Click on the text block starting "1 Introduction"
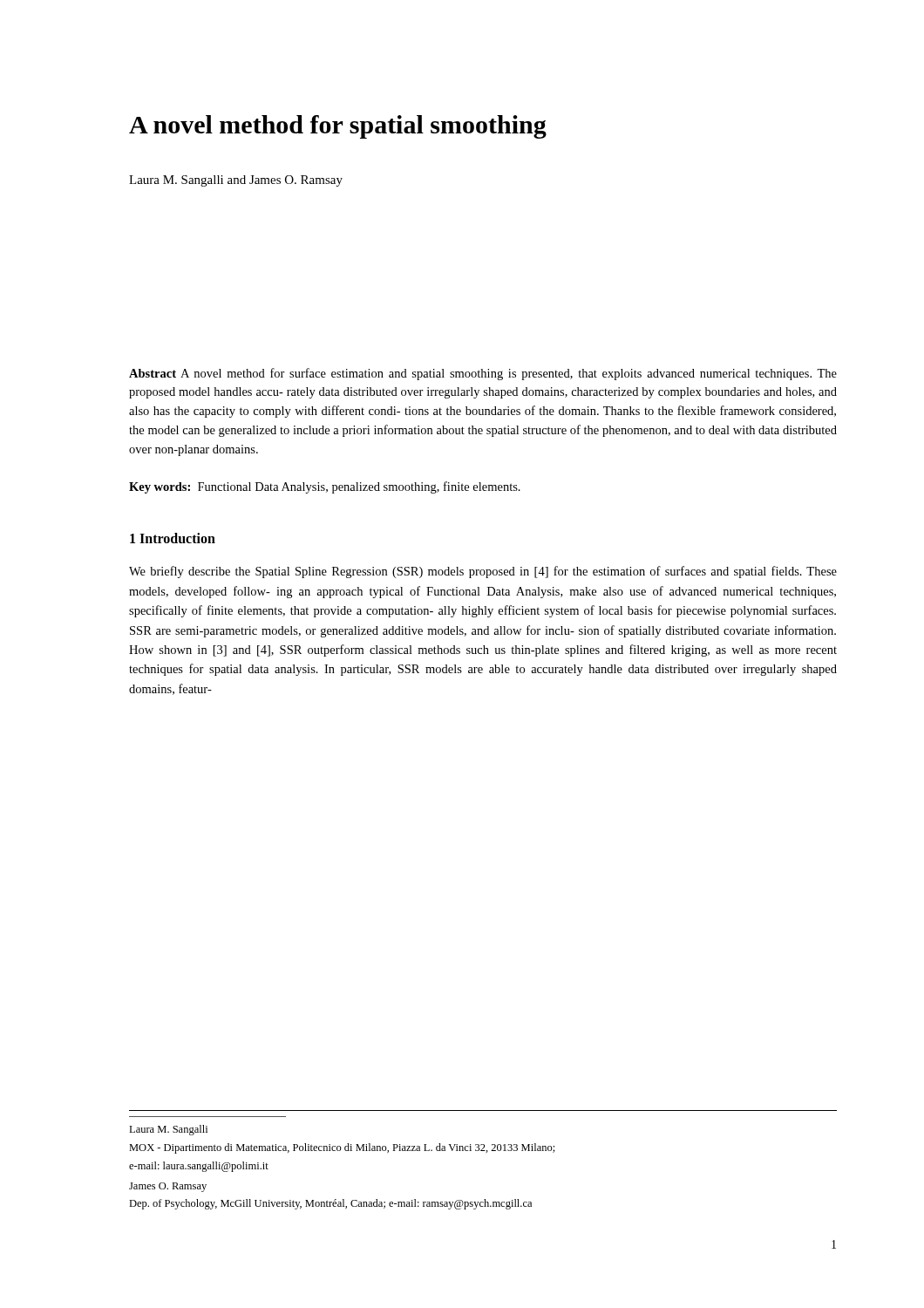This screenshot has width=924, height=1308. 172,539
